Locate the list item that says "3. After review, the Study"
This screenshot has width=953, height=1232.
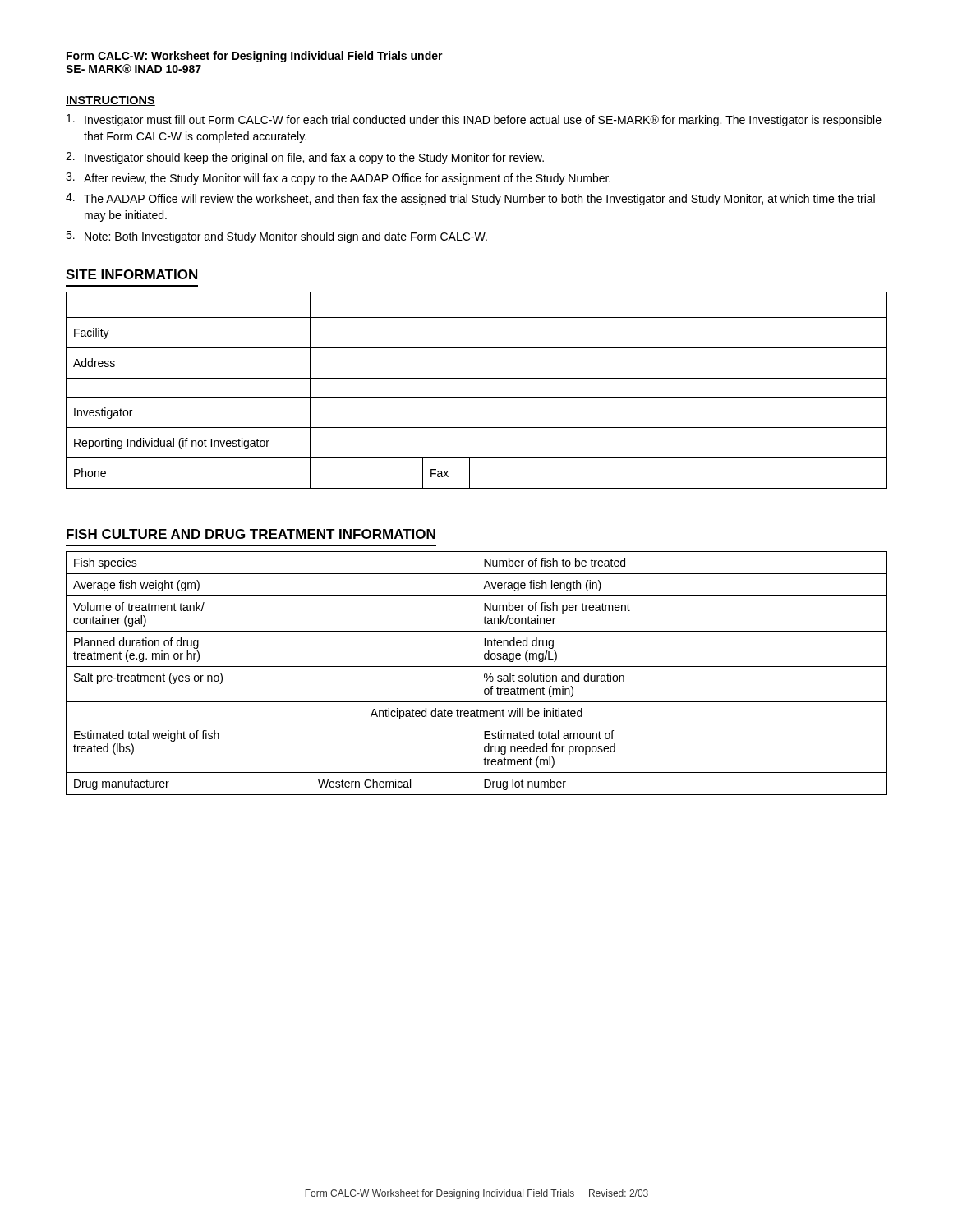point(339,178)
